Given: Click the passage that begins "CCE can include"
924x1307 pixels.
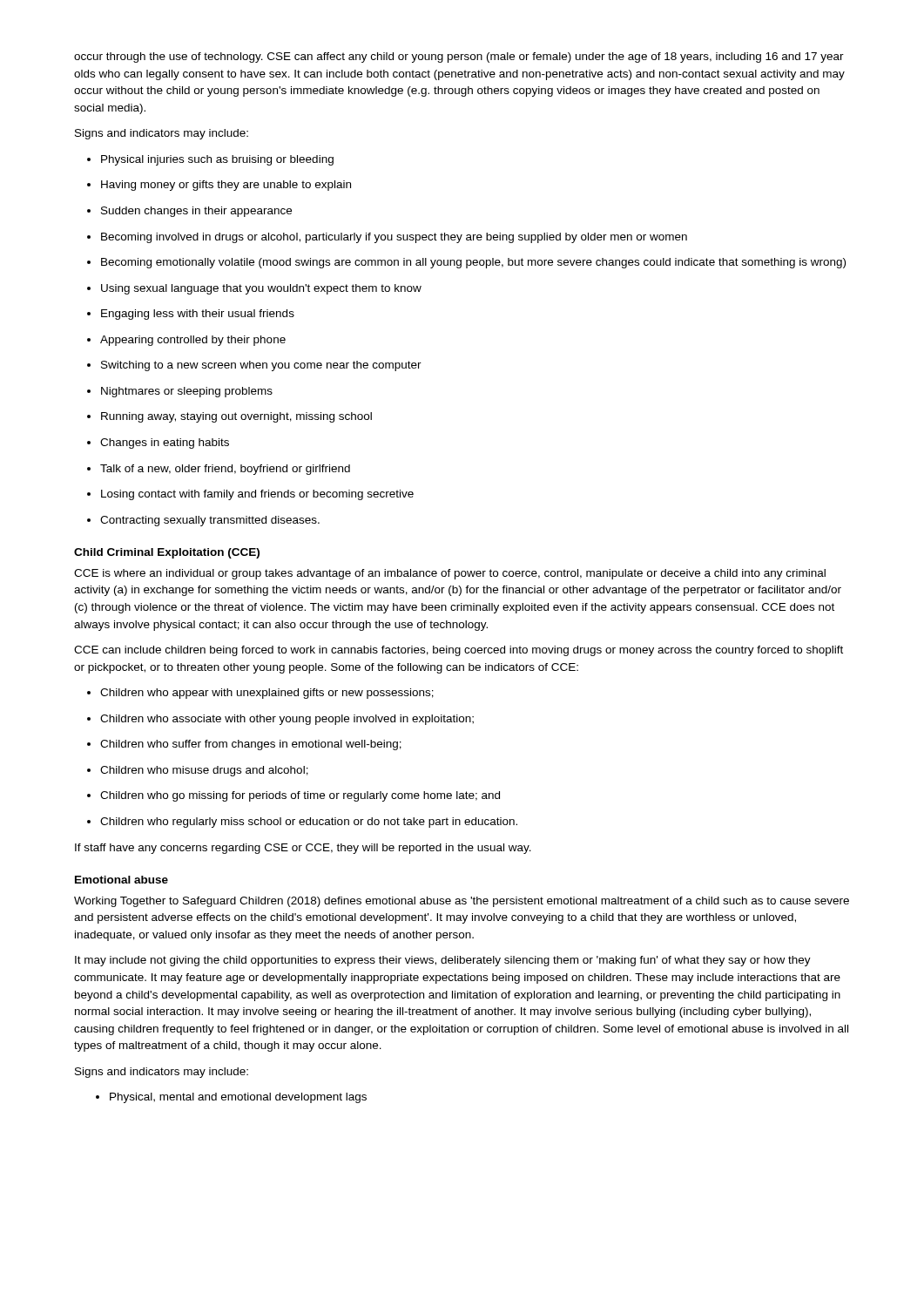Looking at the screenshot, I should 462,658.
